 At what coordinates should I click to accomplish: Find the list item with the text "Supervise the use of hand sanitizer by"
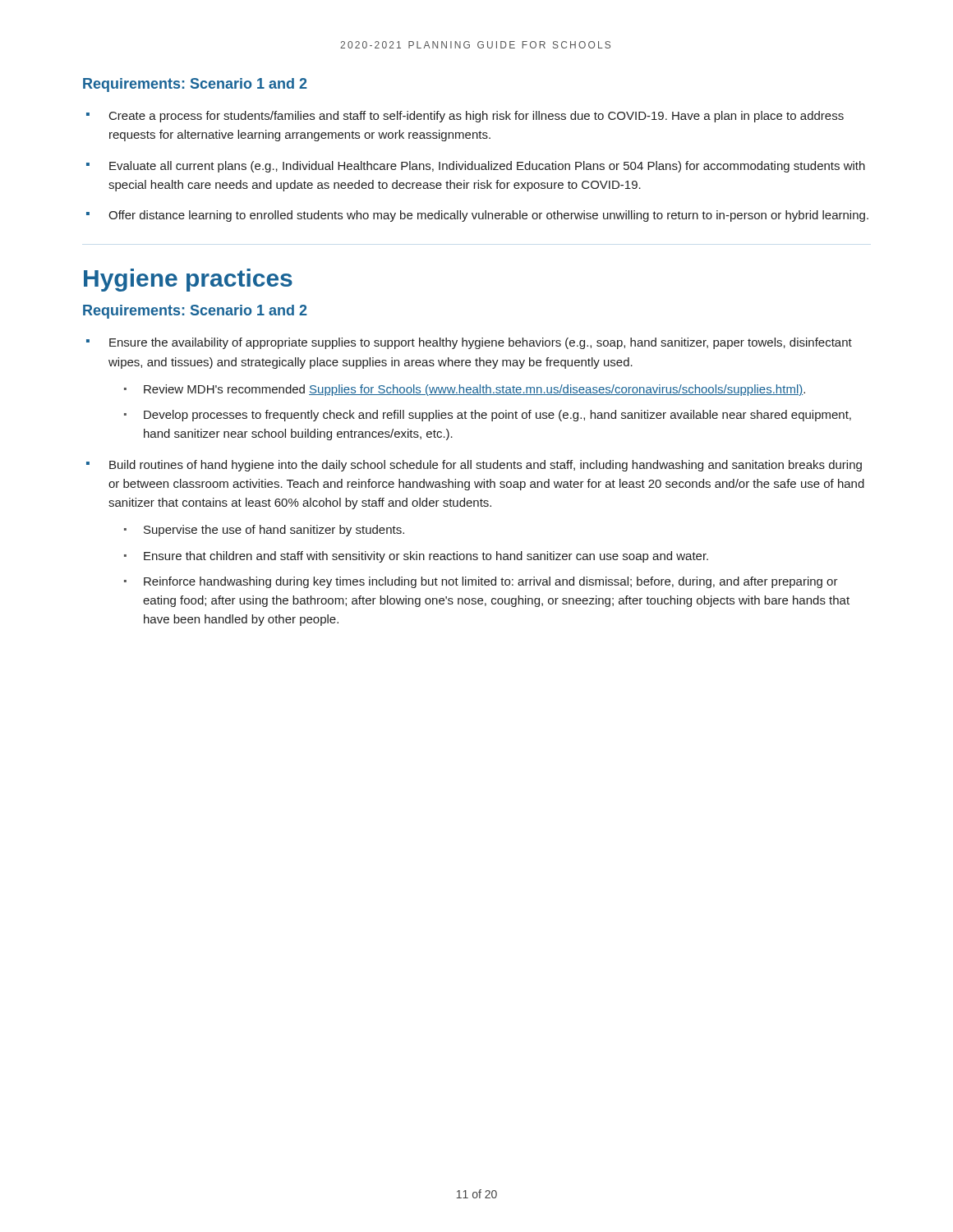point(274,530)
